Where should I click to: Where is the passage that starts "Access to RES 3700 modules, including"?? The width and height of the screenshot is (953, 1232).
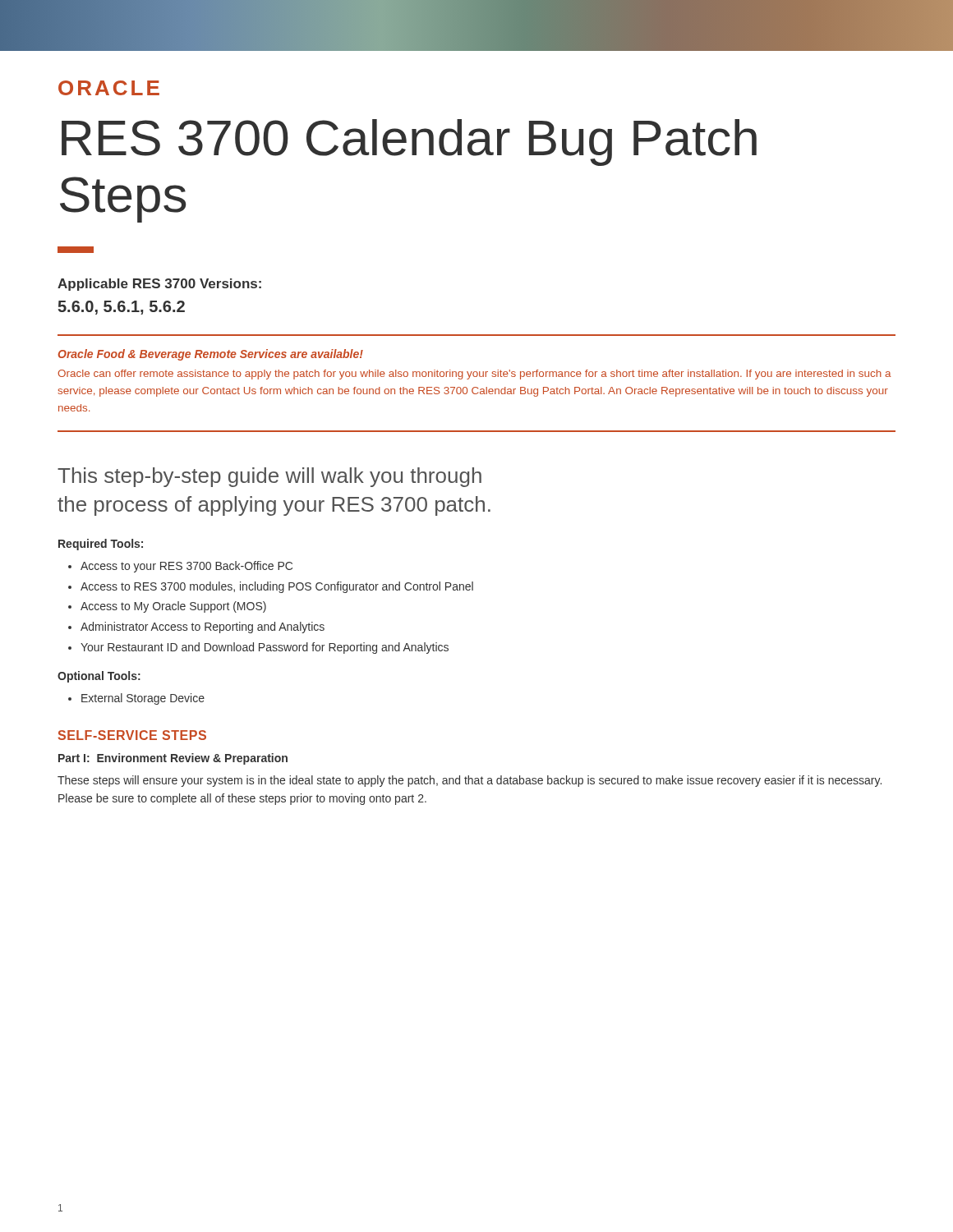(x=277, y=586)
